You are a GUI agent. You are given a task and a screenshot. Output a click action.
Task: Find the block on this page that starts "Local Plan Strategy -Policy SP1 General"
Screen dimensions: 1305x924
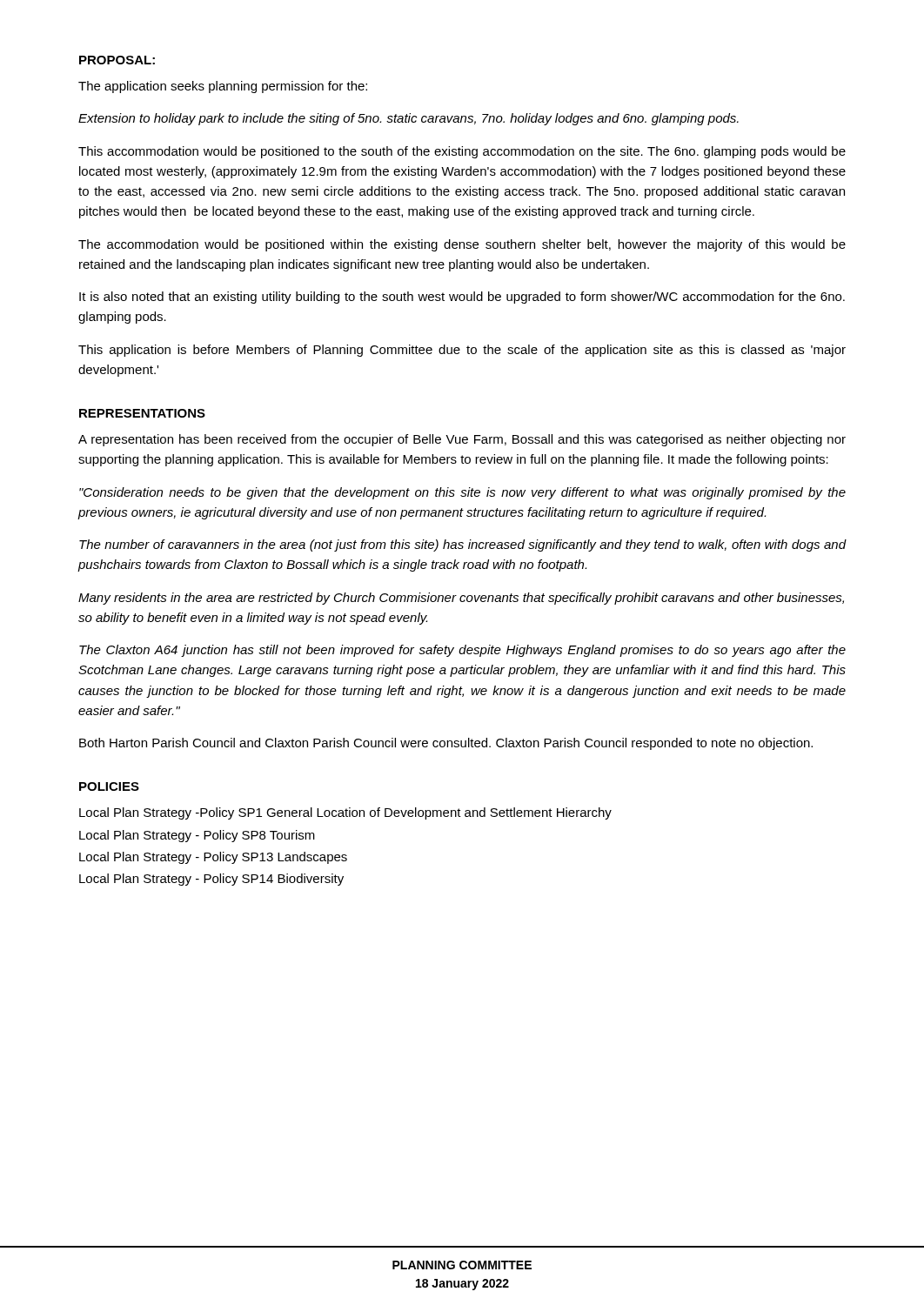345,812
